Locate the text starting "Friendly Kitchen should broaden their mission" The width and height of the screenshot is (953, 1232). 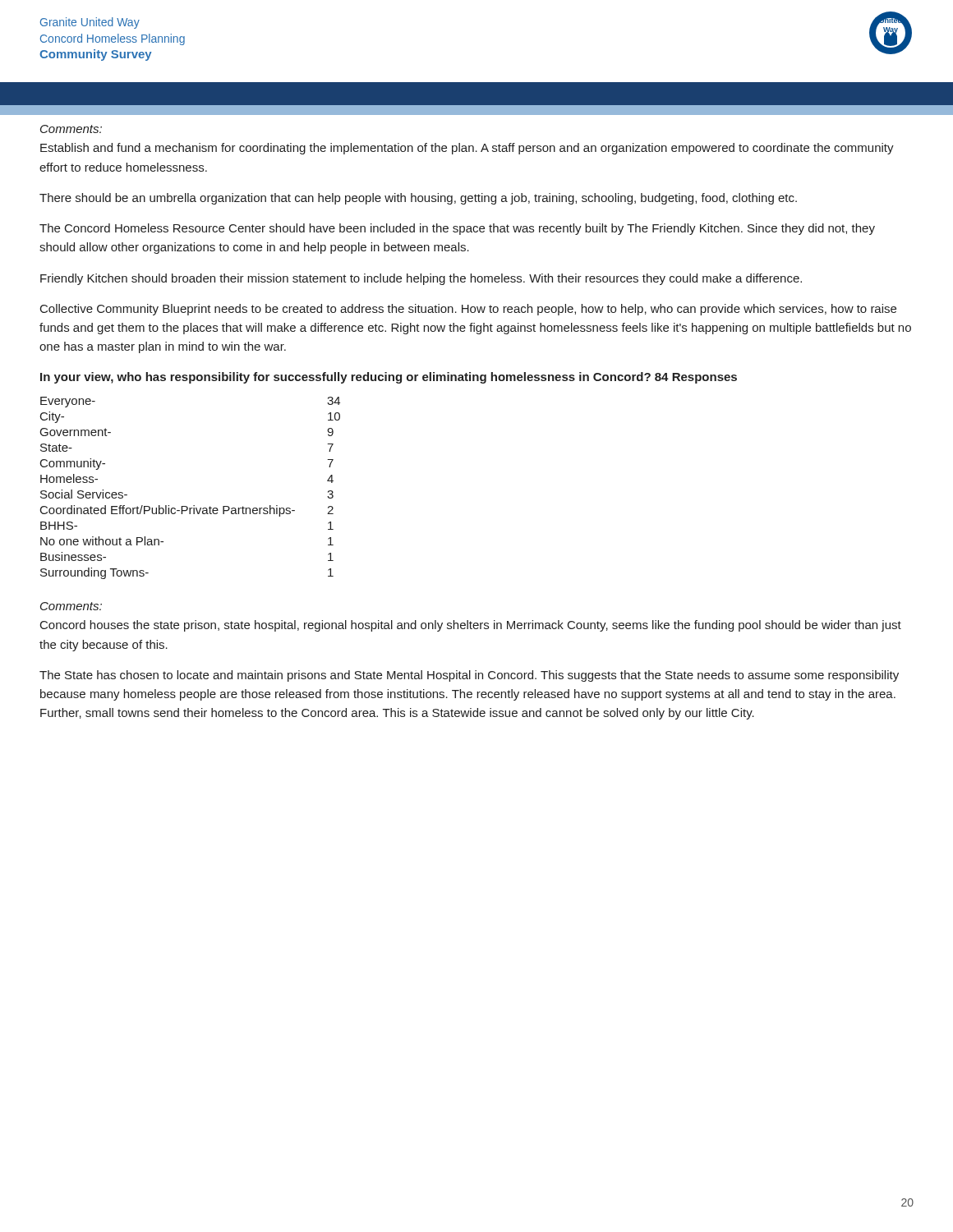pos(421,278)
